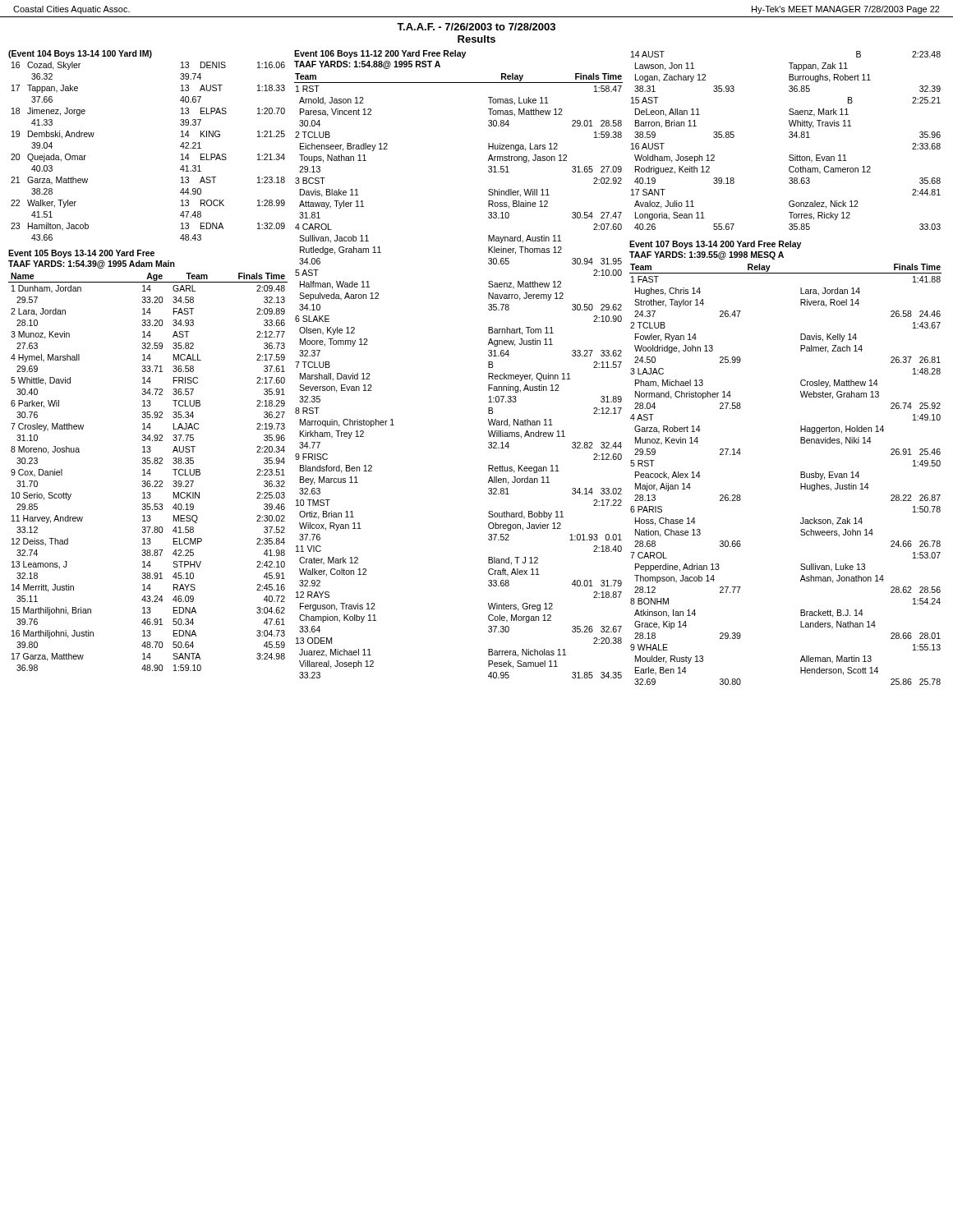The width and height of the screenshot is (953, 1232).
Task: Select the table that reads "26.74 25.92"
Action: coord(785,474)
